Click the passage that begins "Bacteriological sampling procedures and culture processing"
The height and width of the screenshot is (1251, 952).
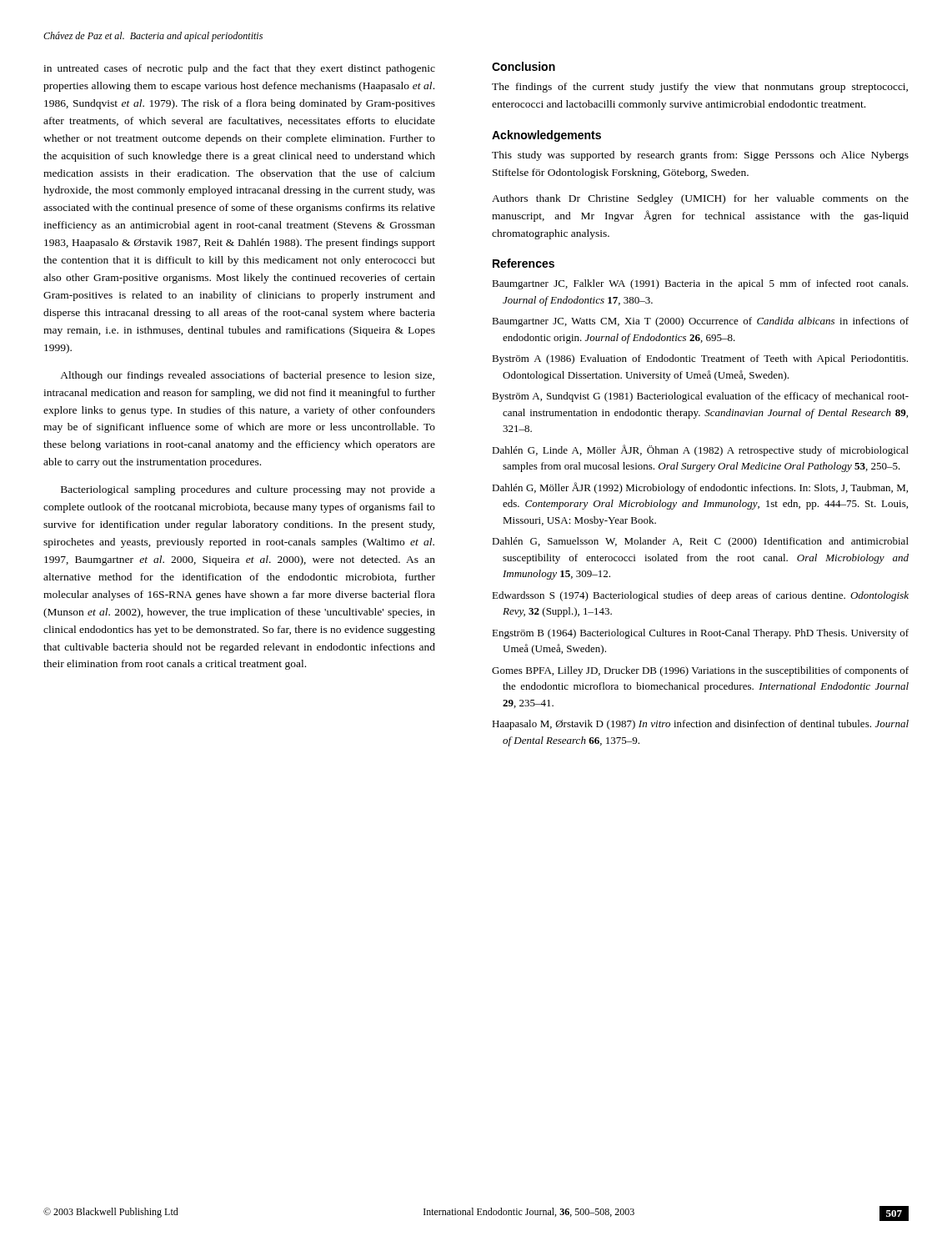point(239,577)
